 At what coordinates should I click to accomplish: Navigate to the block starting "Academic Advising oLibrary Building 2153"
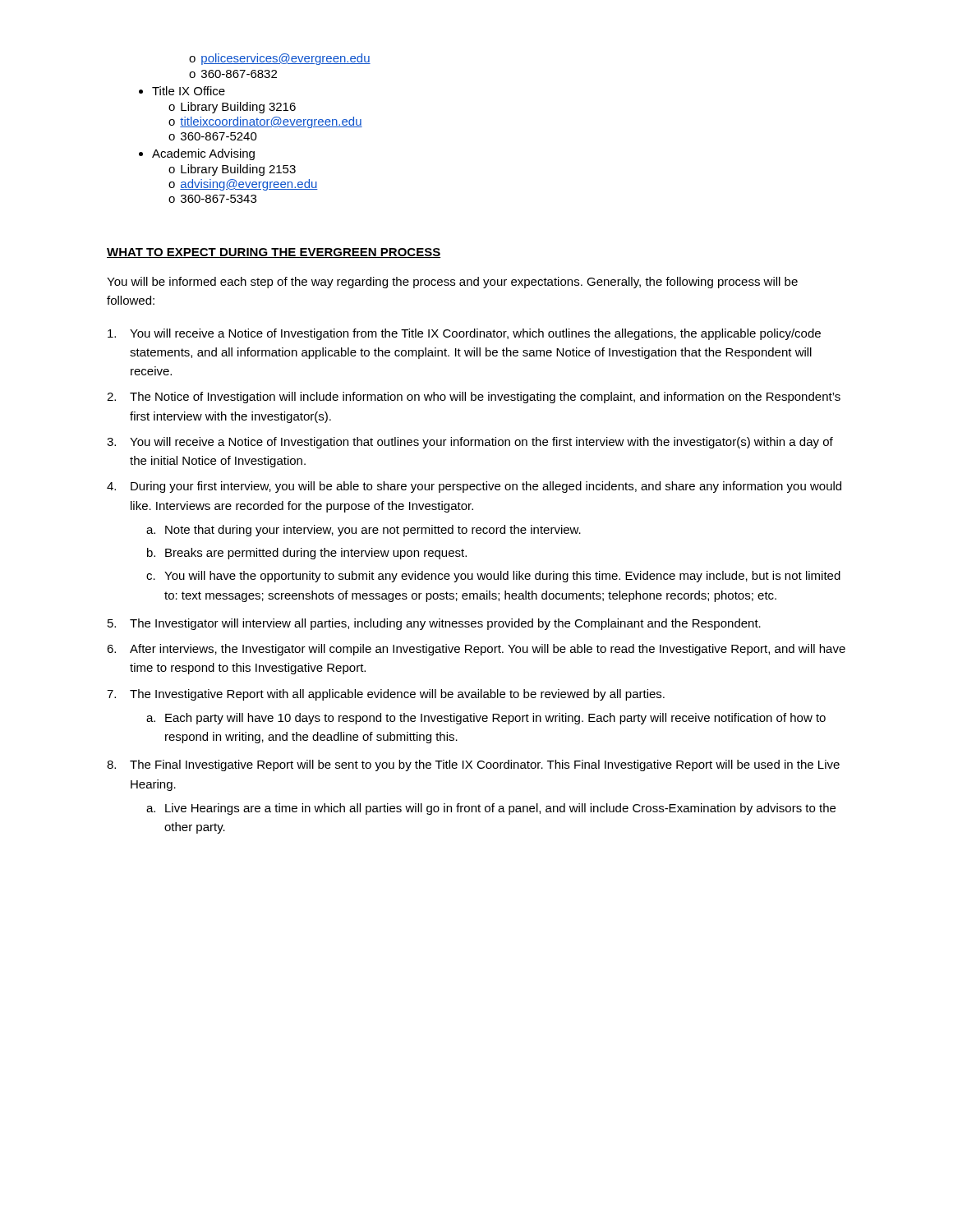pos(203,154)
